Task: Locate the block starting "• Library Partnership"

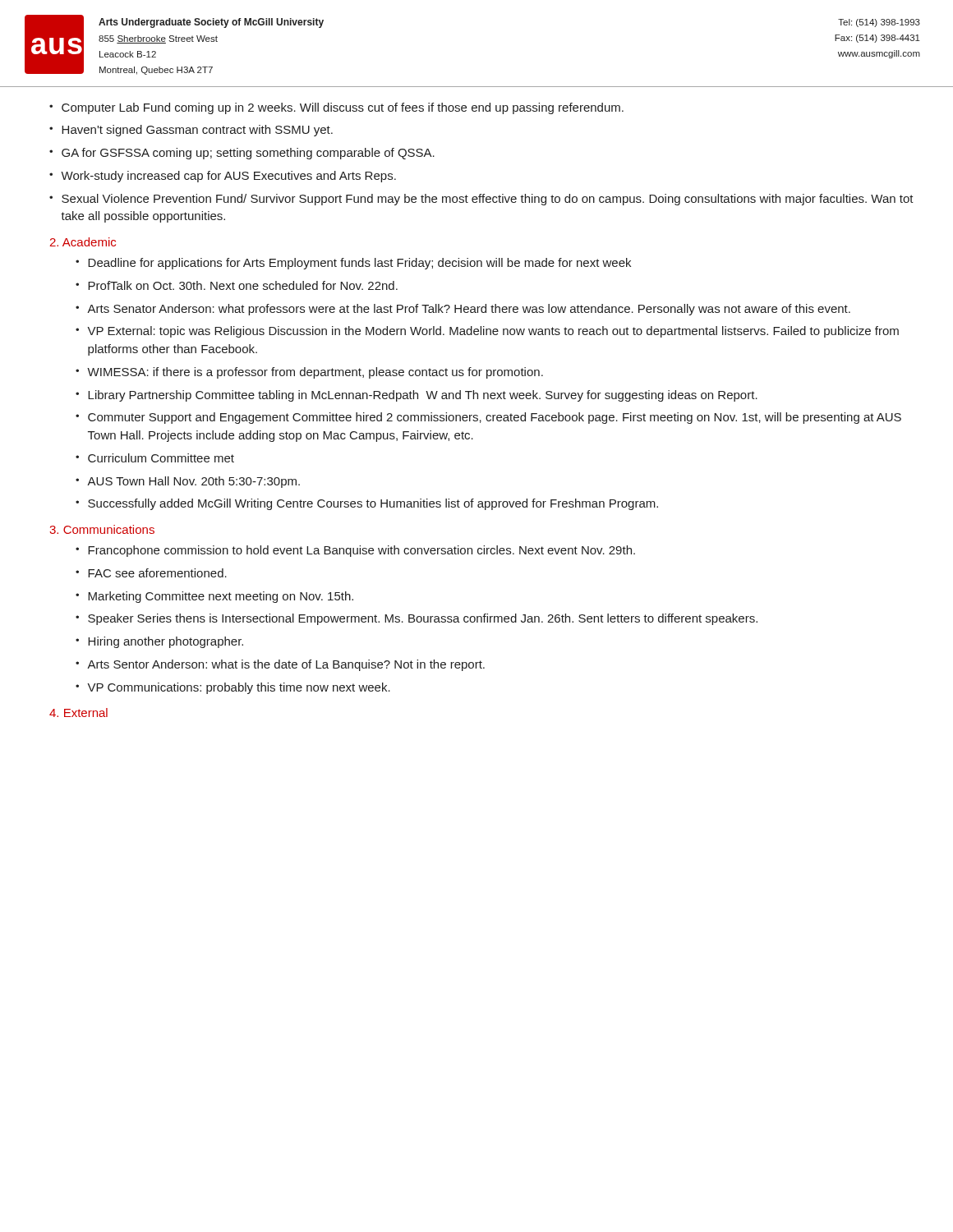Action: coord(495,395)
